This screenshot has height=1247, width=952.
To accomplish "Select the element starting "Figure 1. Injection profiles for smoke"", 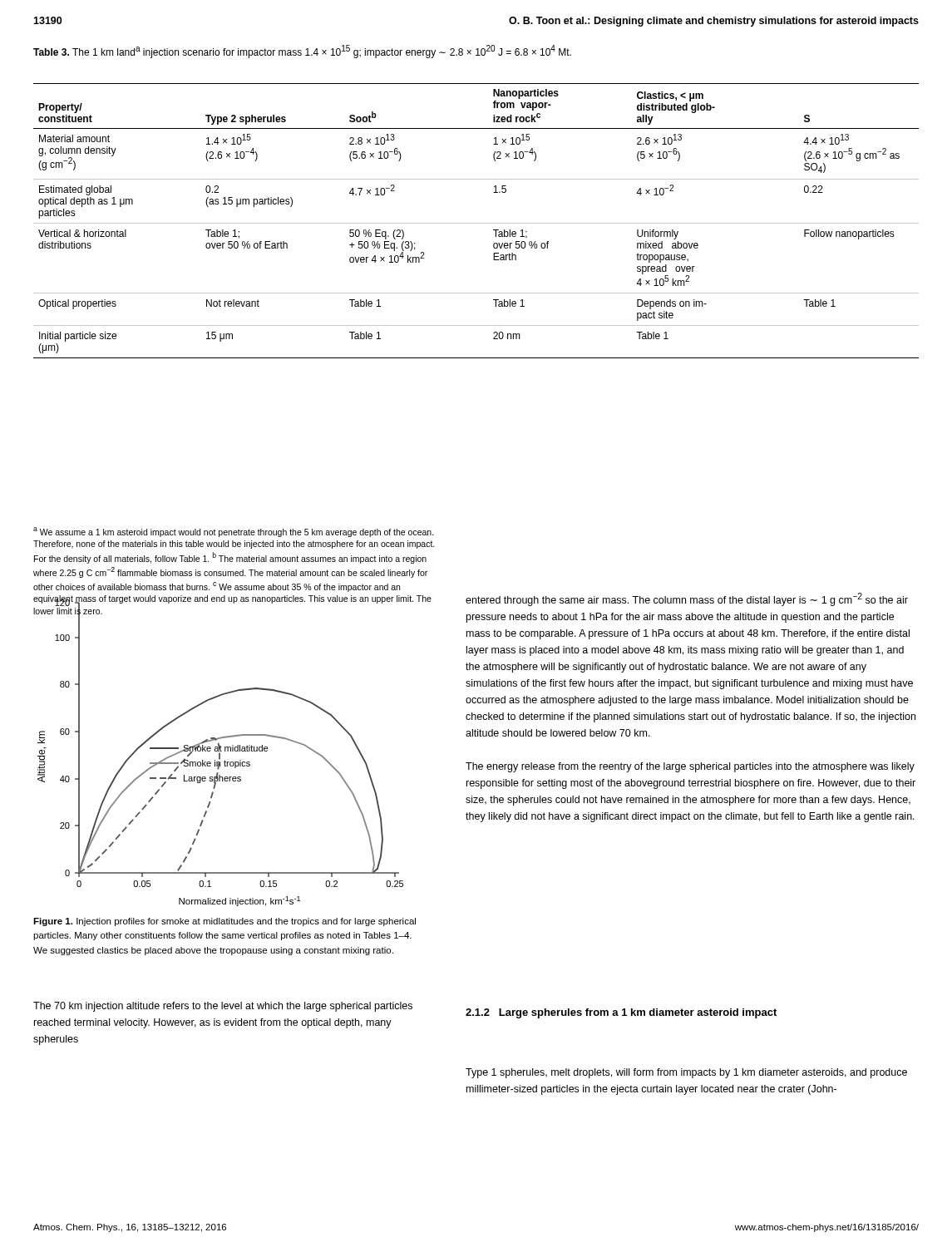I will [225, 935].
